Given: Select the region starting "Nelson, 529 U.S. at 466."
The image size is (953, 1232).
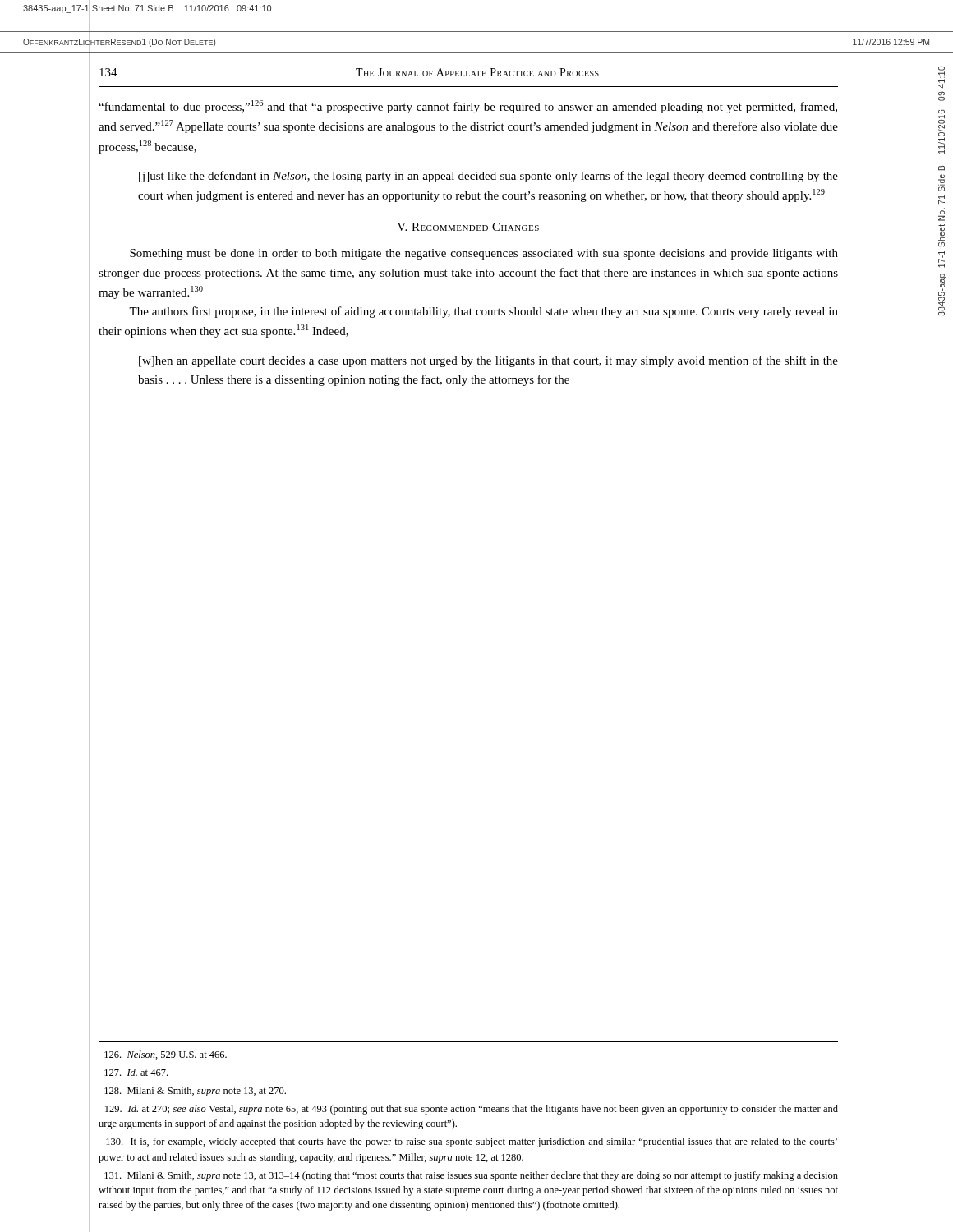Looking at the screenshot, I should coord(163,1054).
